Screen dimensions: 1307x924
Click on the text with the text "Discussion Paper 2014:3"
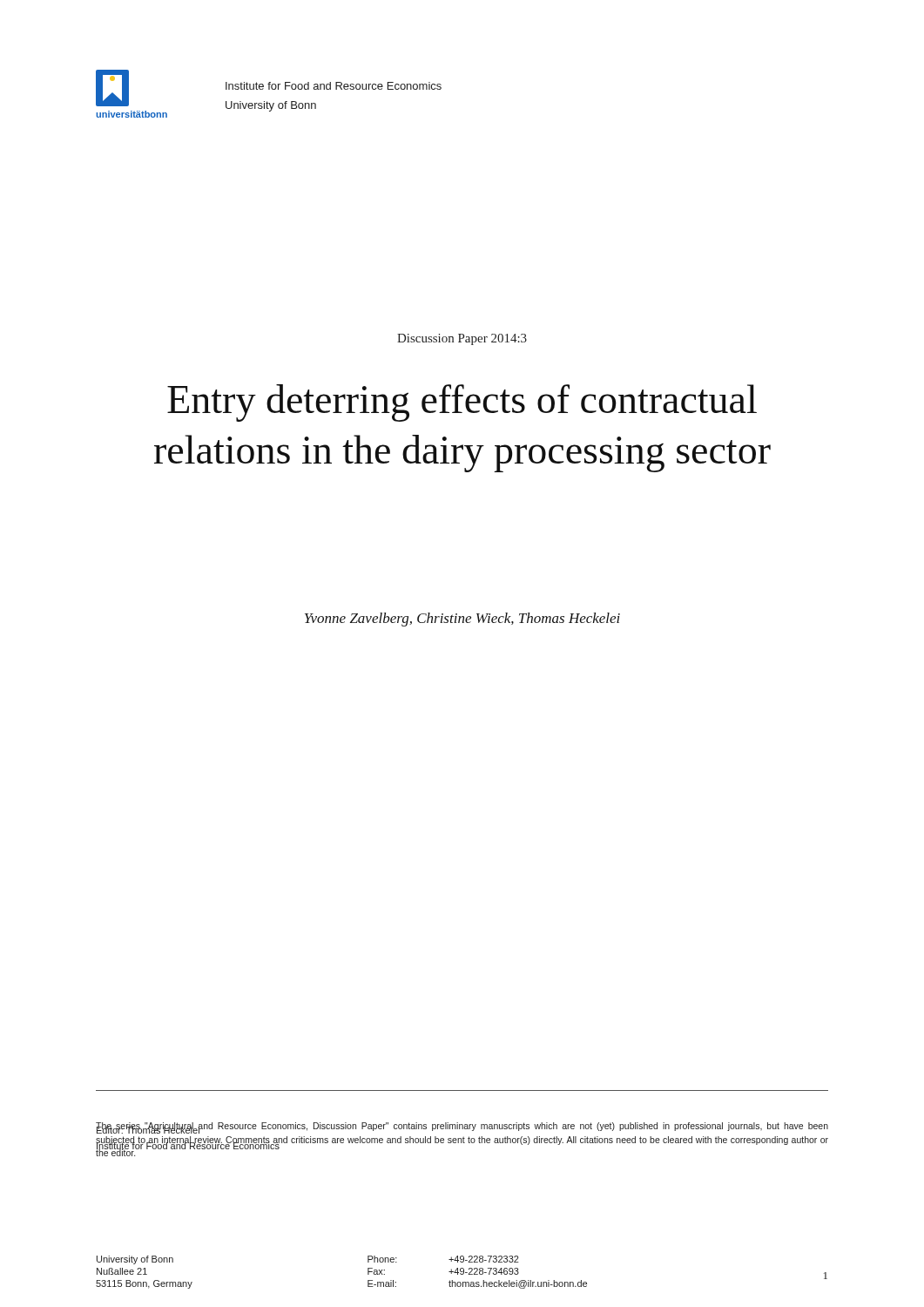click(462, 338)
